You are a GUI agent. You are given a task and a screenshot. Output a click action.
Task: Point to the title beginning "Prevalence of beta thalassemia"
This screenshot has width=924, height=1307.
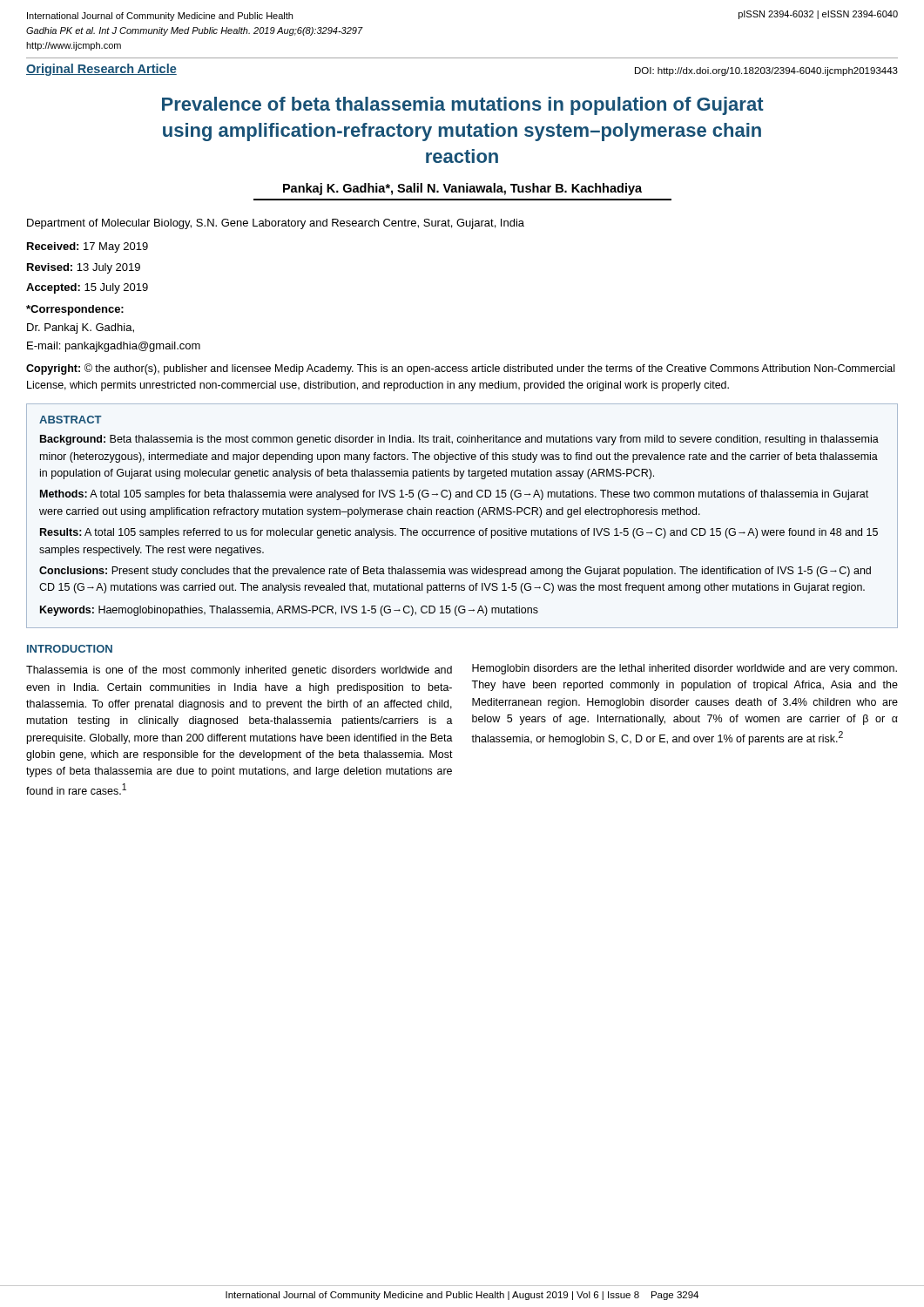click(462, 130)
